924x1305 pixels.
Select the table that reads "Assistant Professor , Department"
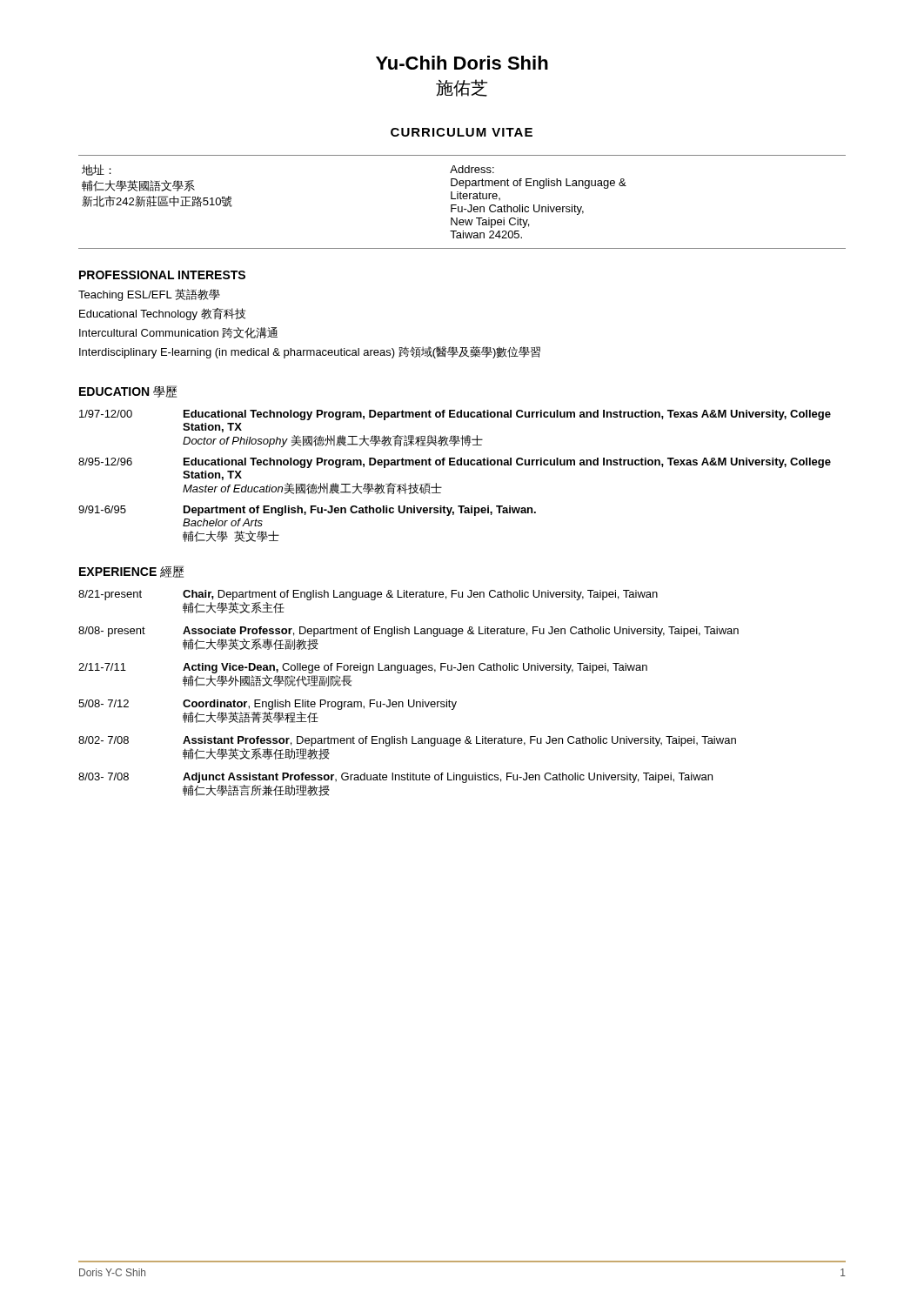coord(462,695)
